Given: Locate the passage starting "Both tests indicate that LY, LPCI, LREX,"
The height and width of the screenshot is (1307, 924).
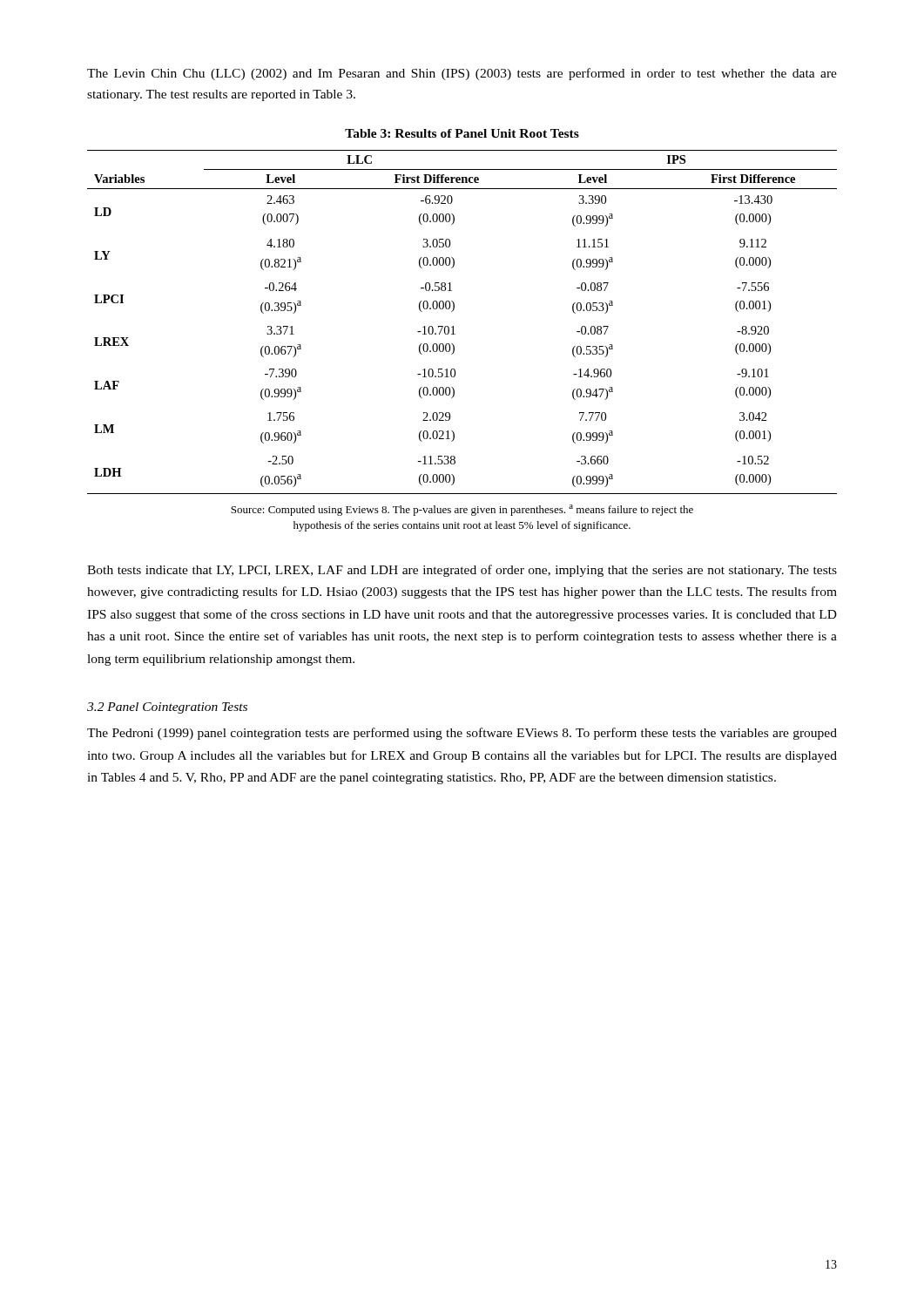Looking at the screenshot, I should [462, 614].
